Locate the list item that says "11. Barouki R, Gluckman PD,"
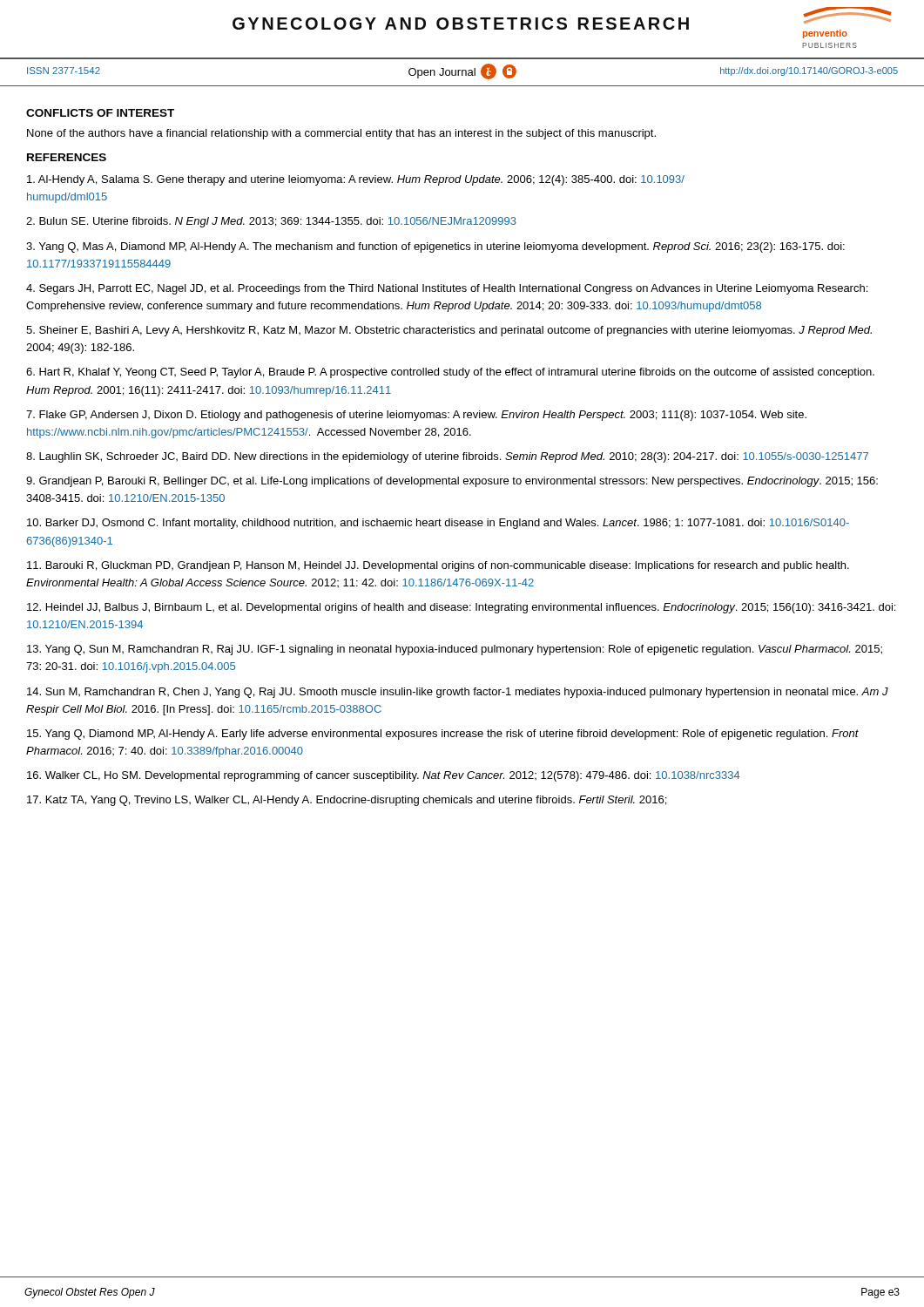This screenshot has width=924, height=1307. [x=438, y=574]
